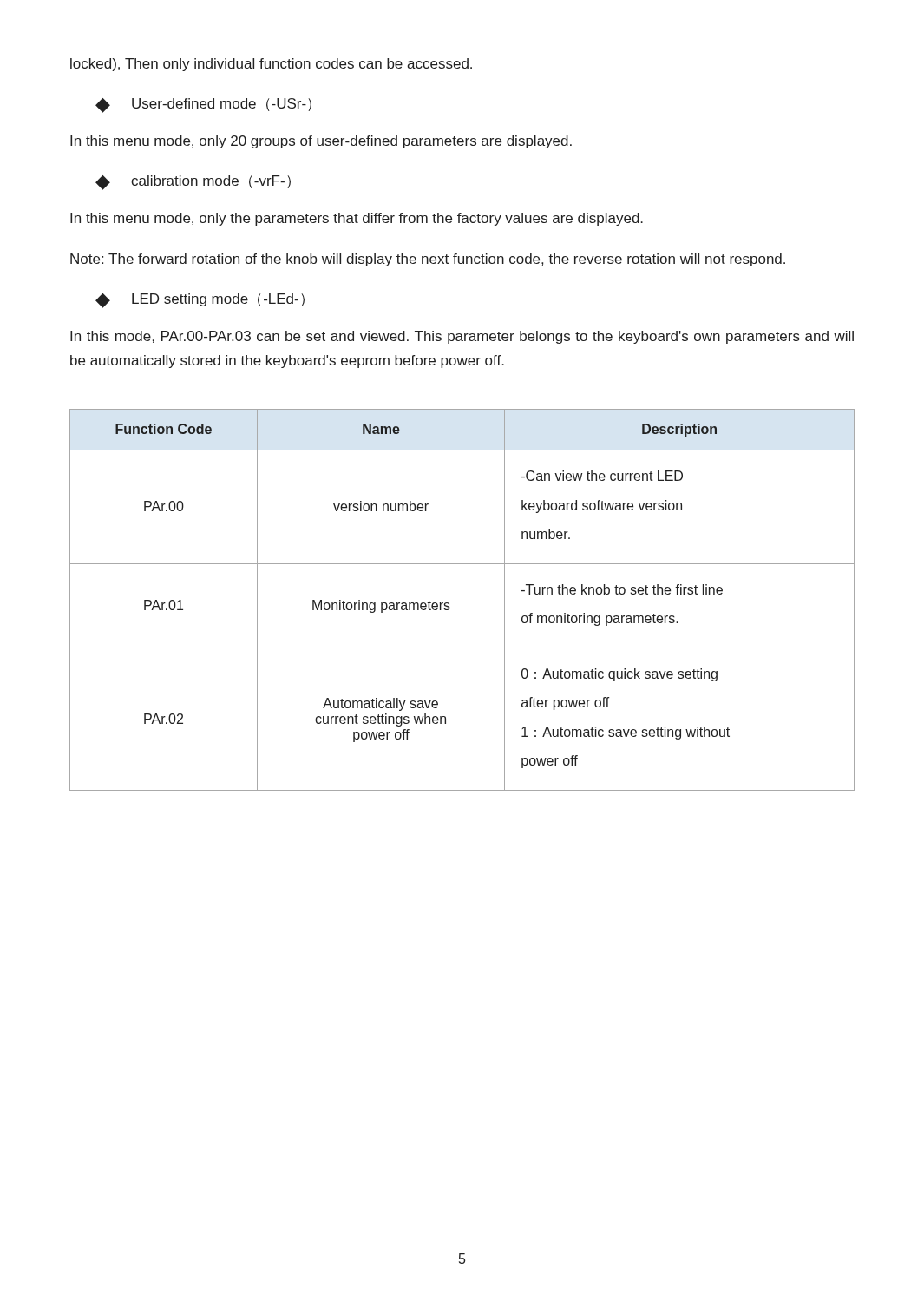Find the block on this page that starts "In this mode, PAr.00-PAr.03 can be set and"
The image size is (924, 1302).
[x=462, y=348]
